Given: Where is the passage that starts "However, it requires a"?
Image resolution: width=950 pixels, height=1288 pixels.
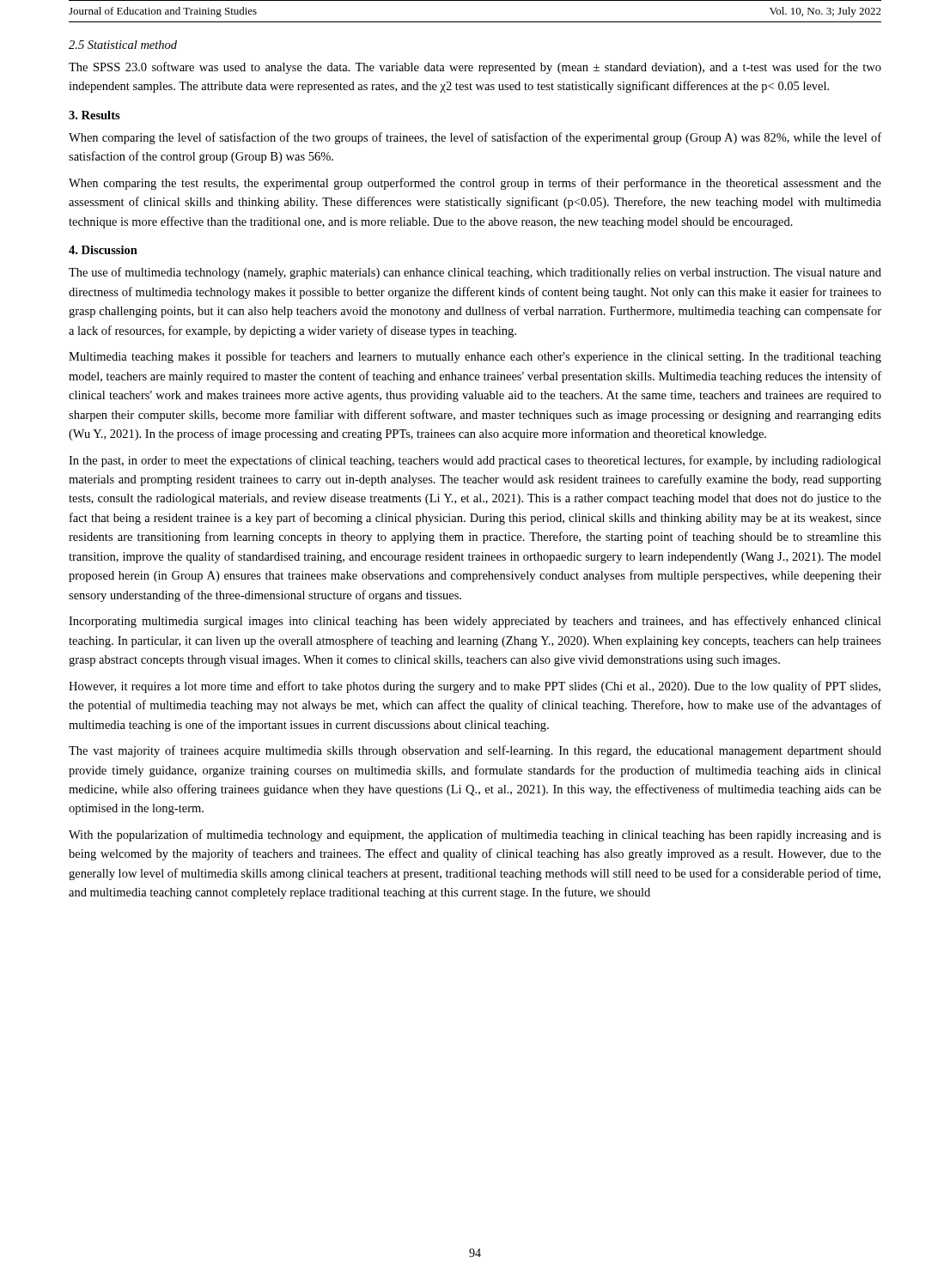Looking at the screenshot, I should 475,705.
